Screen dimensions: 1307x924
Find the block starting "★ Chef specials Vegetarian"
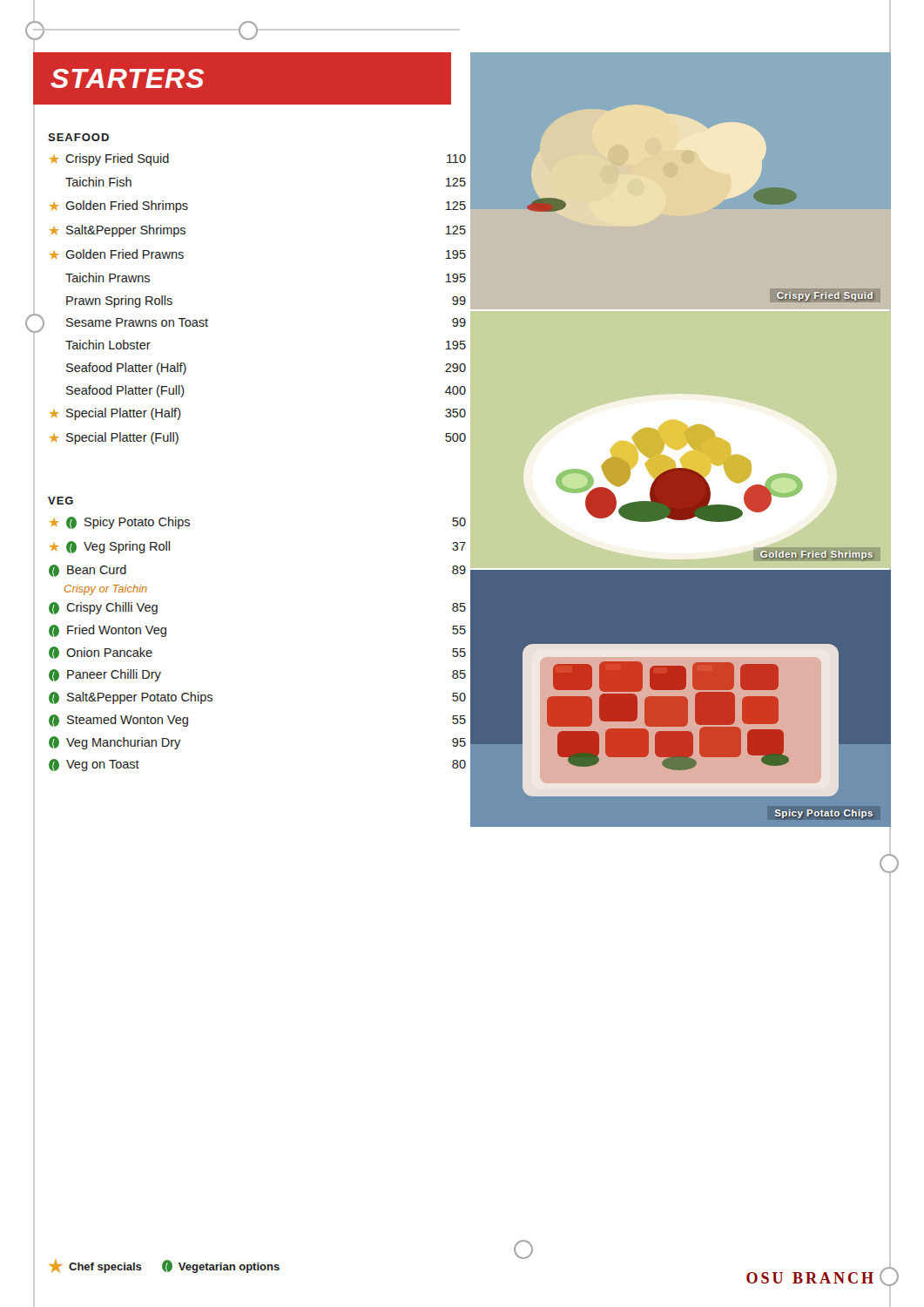pyautogui.click(x=164, y=1266)
